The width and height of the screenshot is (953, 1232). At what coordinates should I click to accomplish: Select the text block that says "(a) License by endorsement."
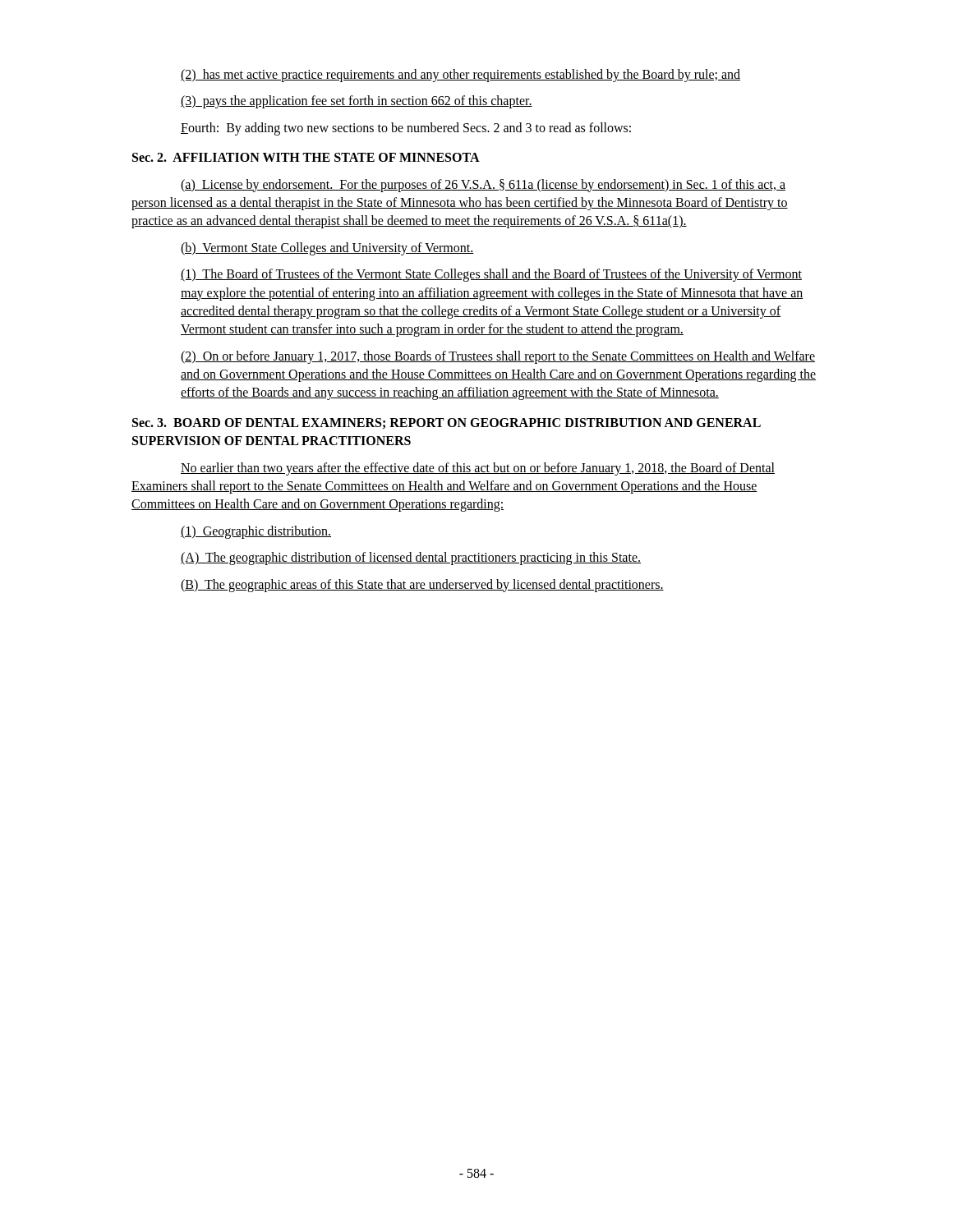(476, 203)
